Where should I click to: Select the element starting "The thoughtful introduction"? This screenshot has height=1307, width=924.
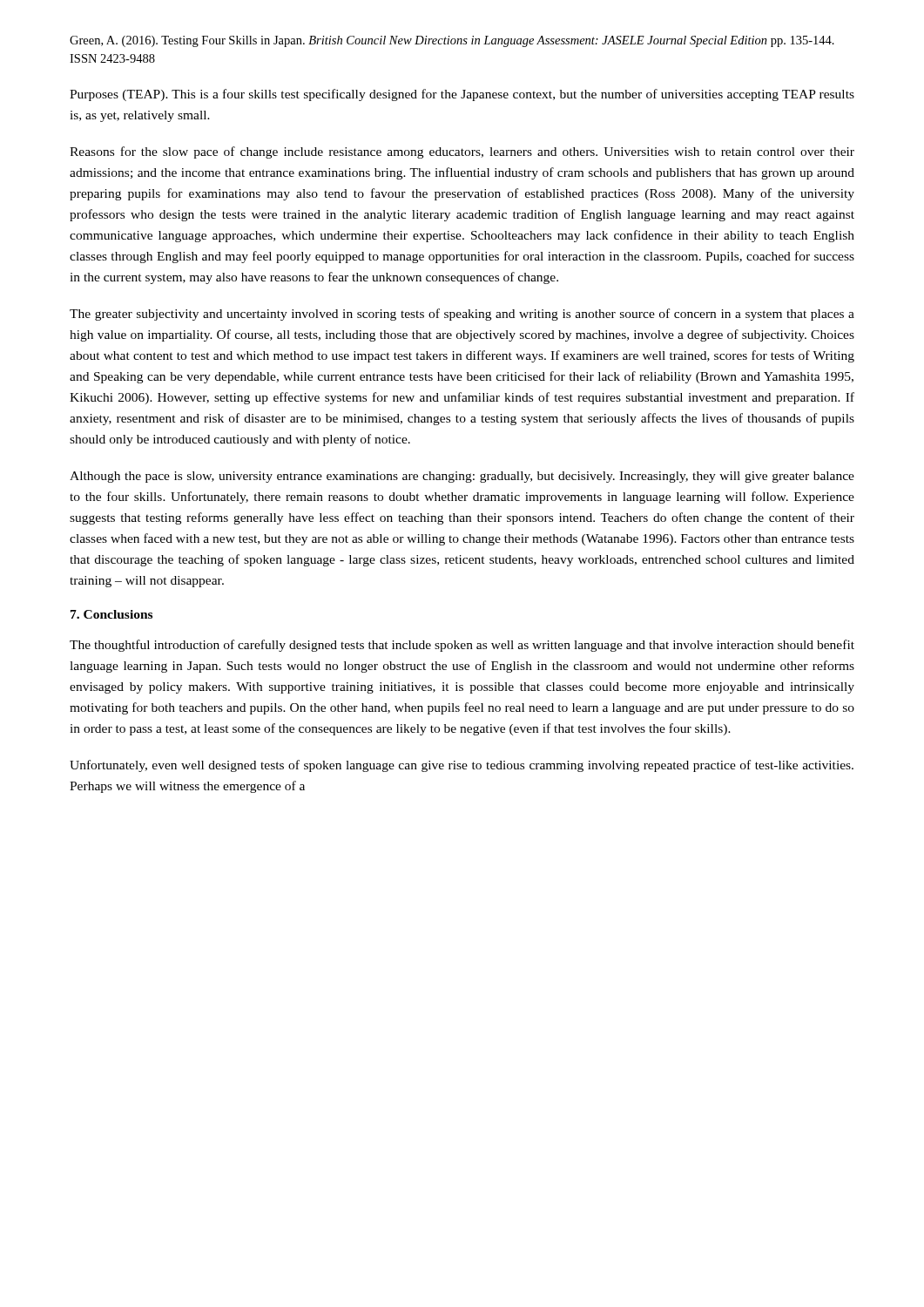(x=462, y=687)
